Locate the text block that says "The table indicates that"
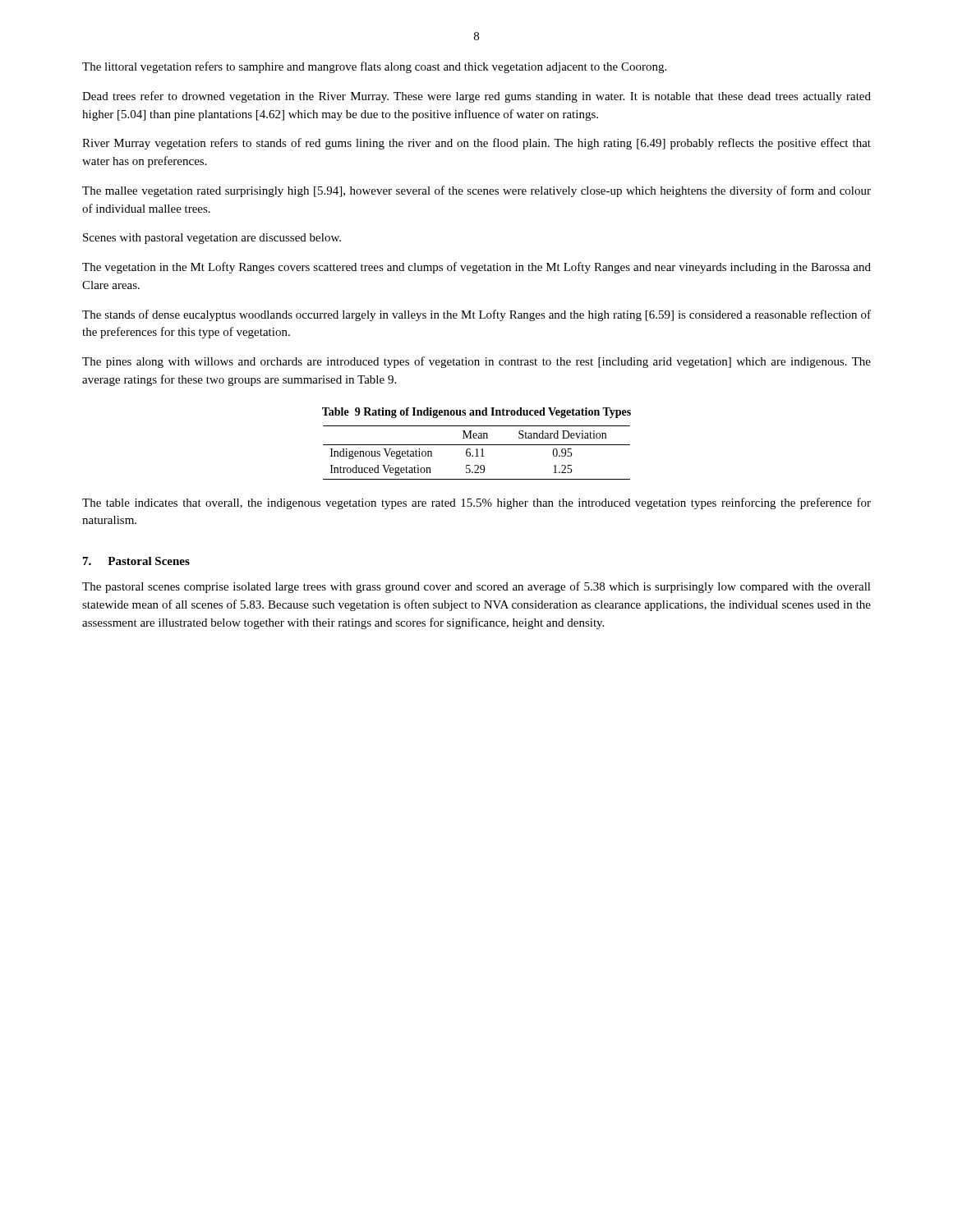 pos(476,511)
